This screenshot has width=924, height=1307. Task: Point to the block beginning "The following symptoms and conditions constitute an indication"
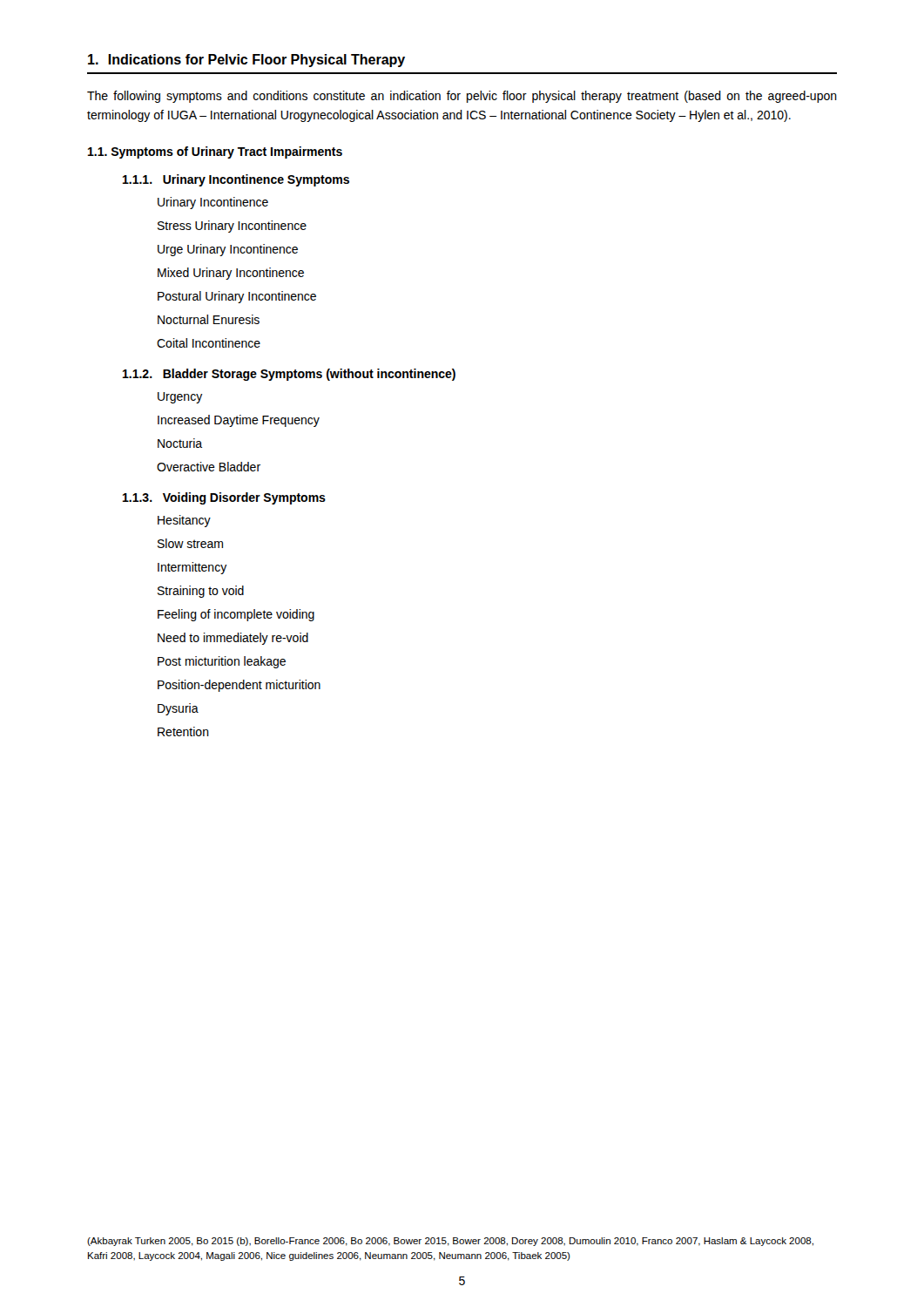[462, 106]
